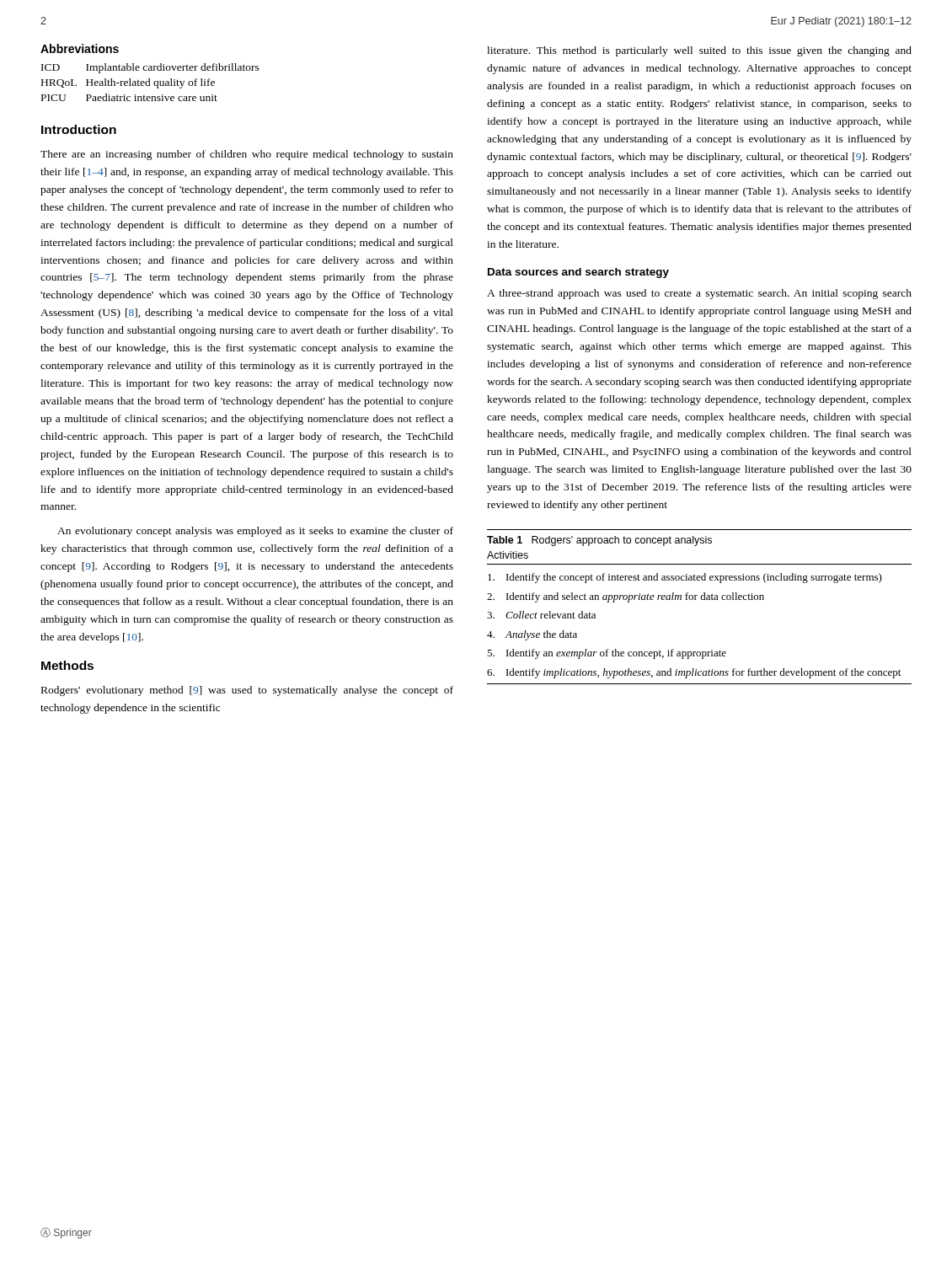Locate the block starting "Rodgers' evolutionary method"
Image resolution: width=952 pixels, height=1264 pixels.
pos(247,699)
